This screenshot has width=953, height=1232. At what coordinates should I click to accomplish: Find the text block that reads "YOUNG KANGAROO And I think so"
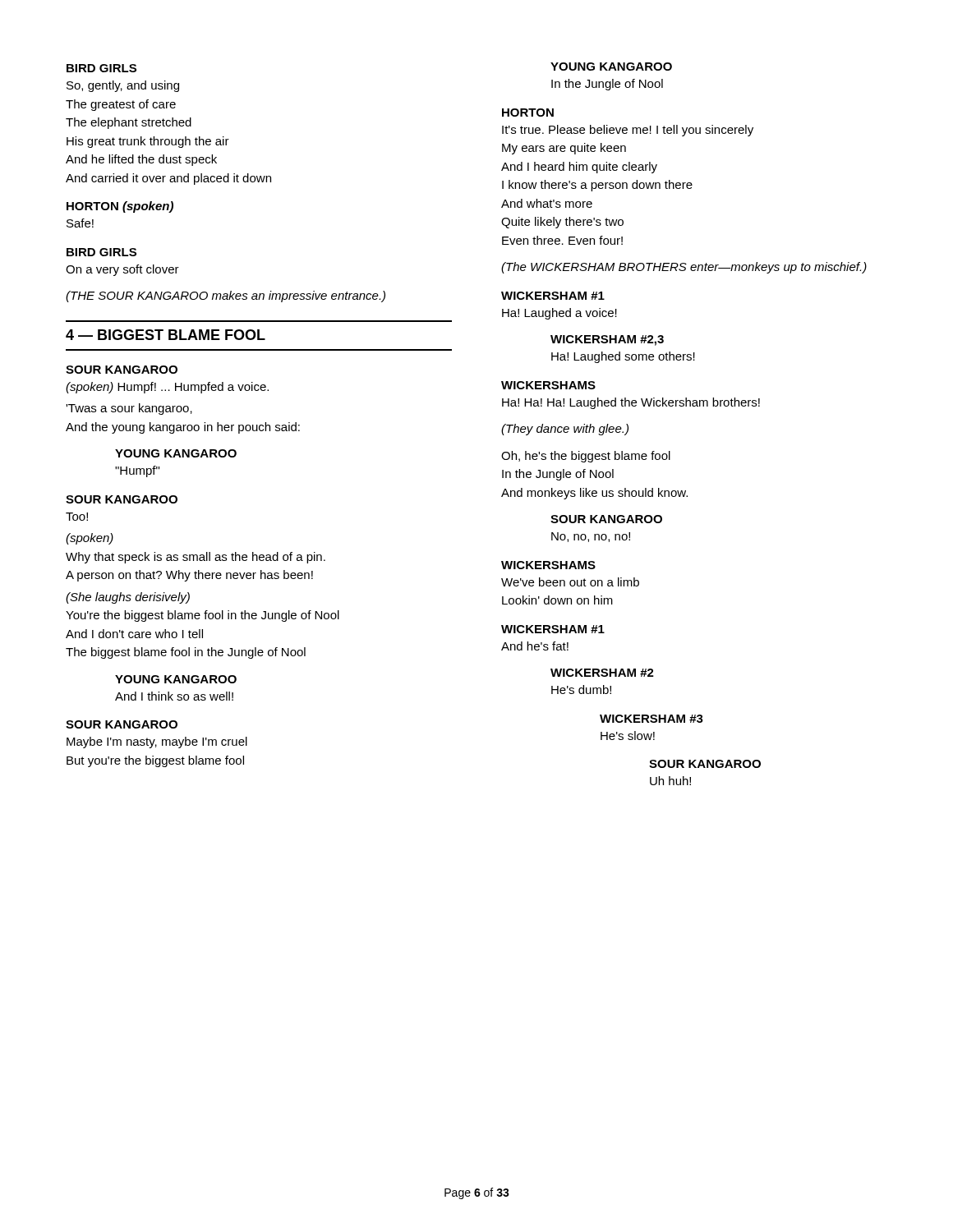(x=176, y=679)
